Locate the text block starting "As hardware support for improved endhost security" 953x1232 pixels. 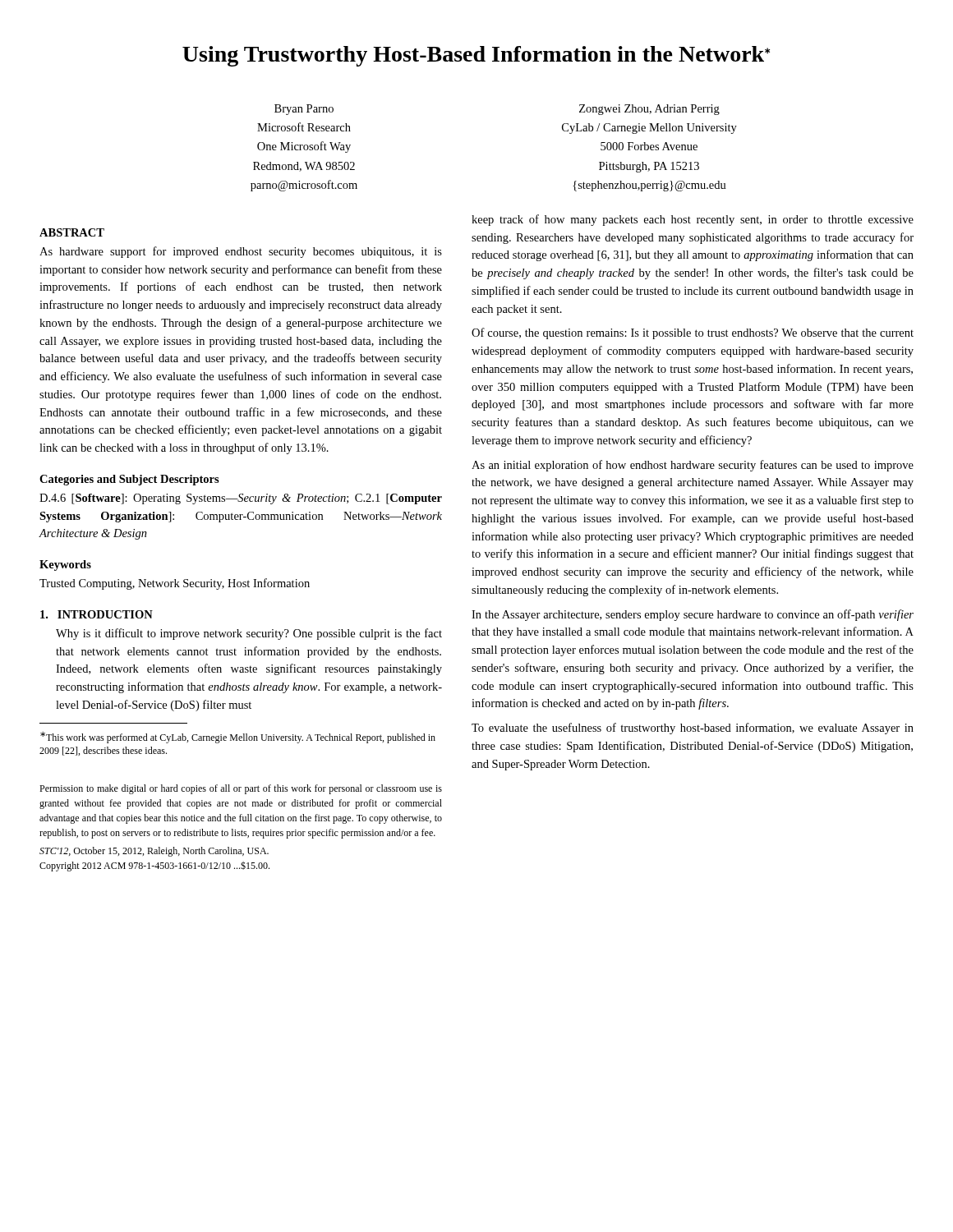241,350
